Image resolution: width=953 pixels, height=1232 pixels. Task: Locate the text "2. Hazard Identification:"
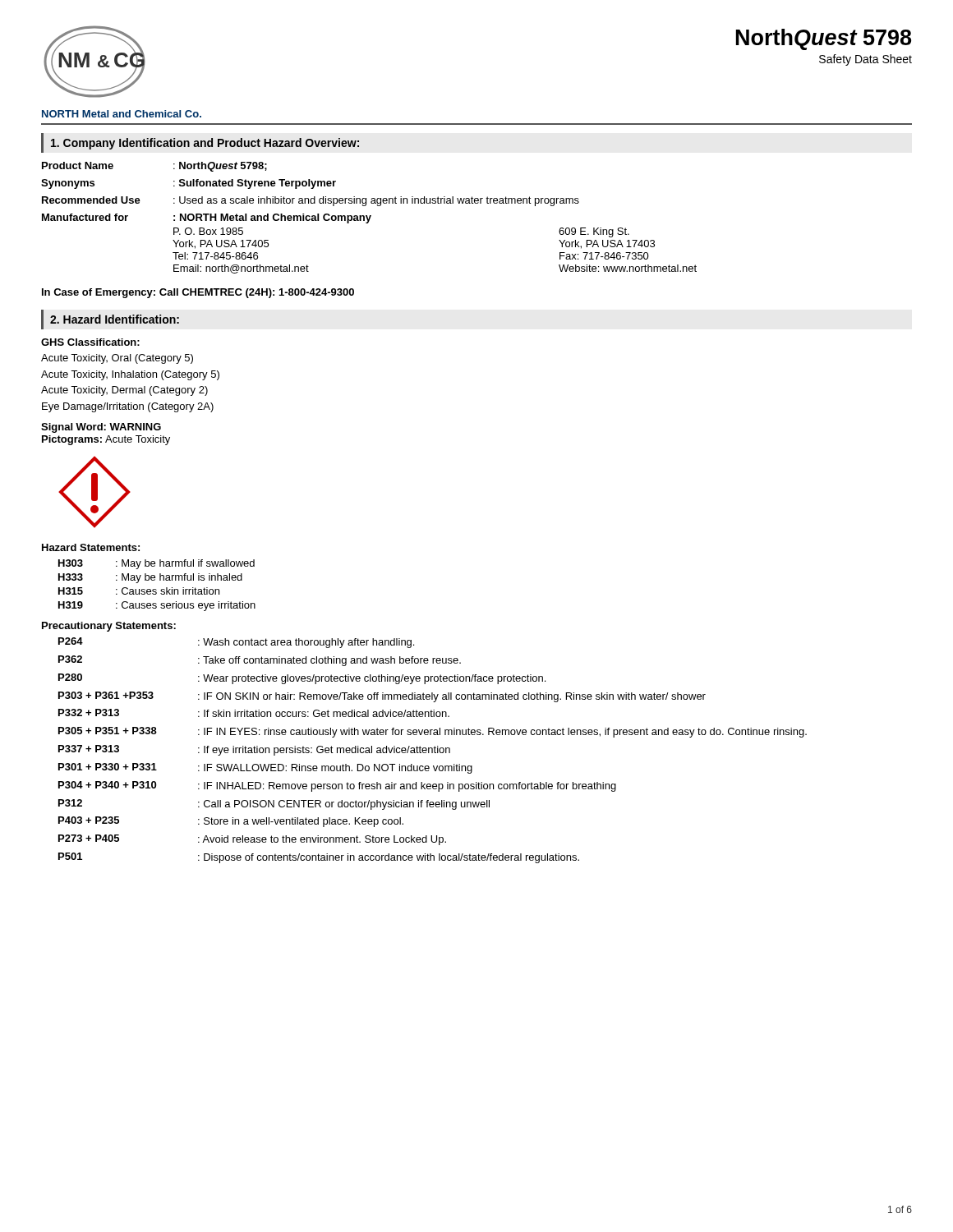115,320
